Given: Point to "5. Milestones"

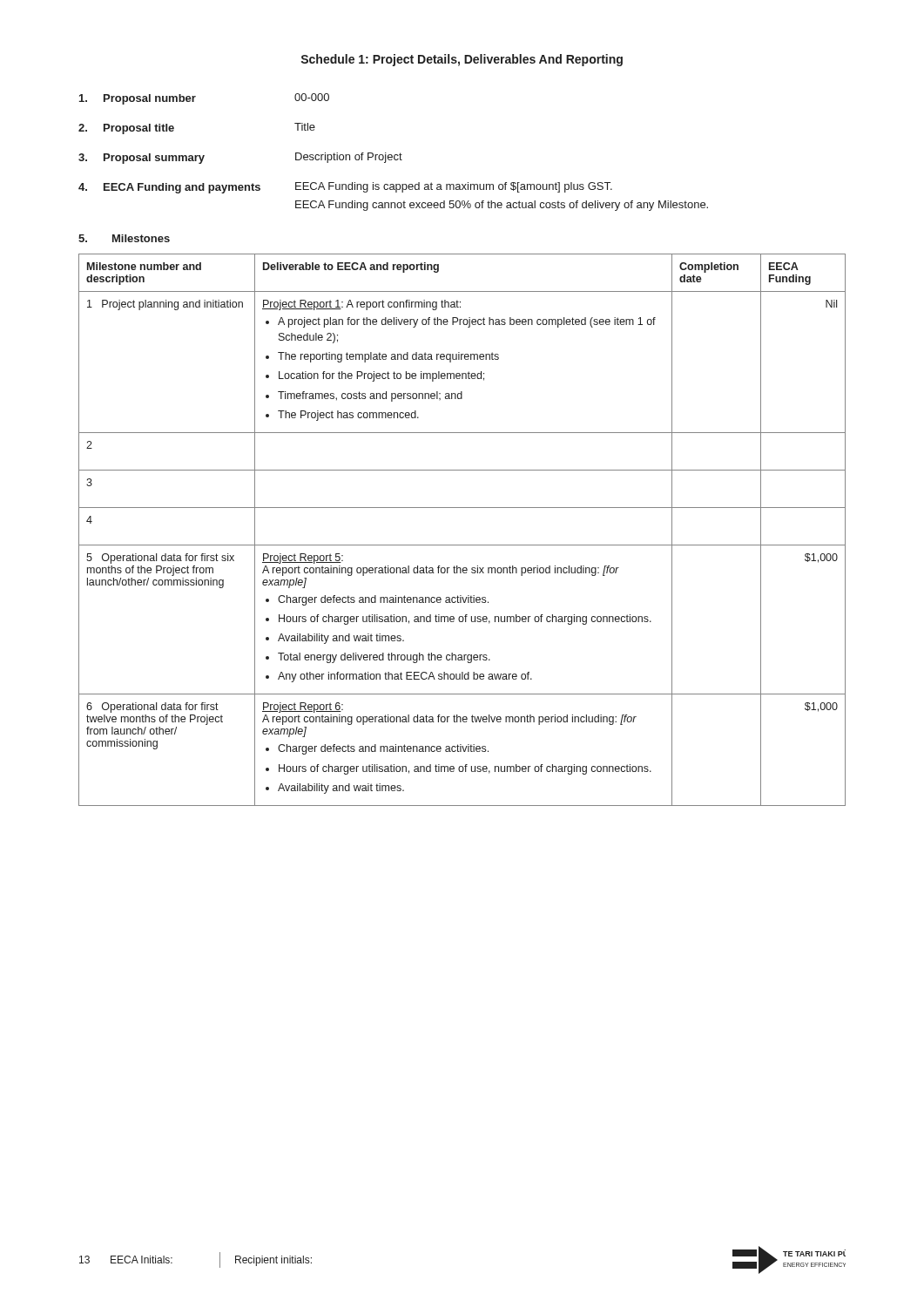Looking at the screenshot, I should (124, 238).
